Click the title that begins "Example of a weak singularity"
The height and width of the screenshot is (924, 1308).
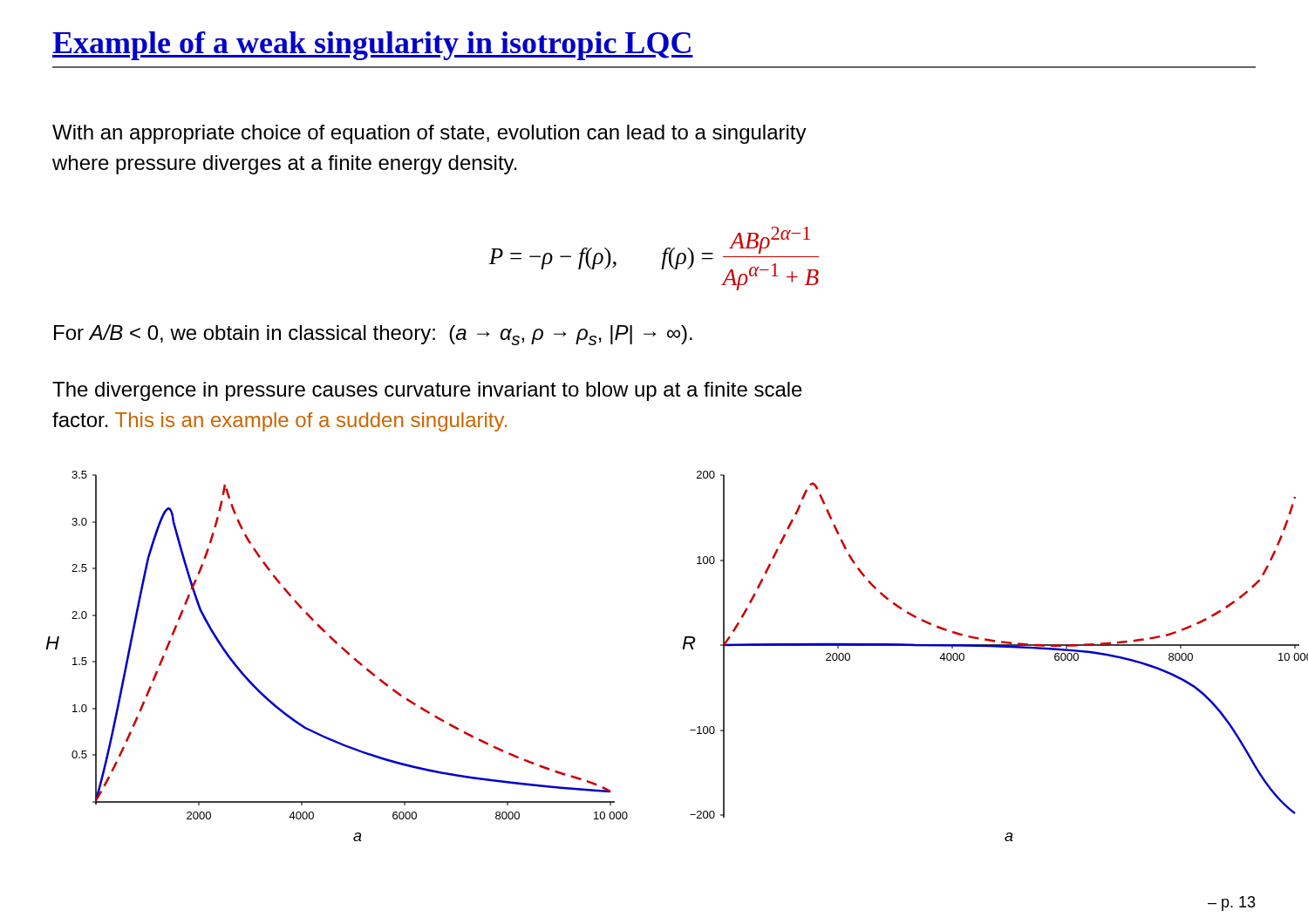click(x=654, y=46)
